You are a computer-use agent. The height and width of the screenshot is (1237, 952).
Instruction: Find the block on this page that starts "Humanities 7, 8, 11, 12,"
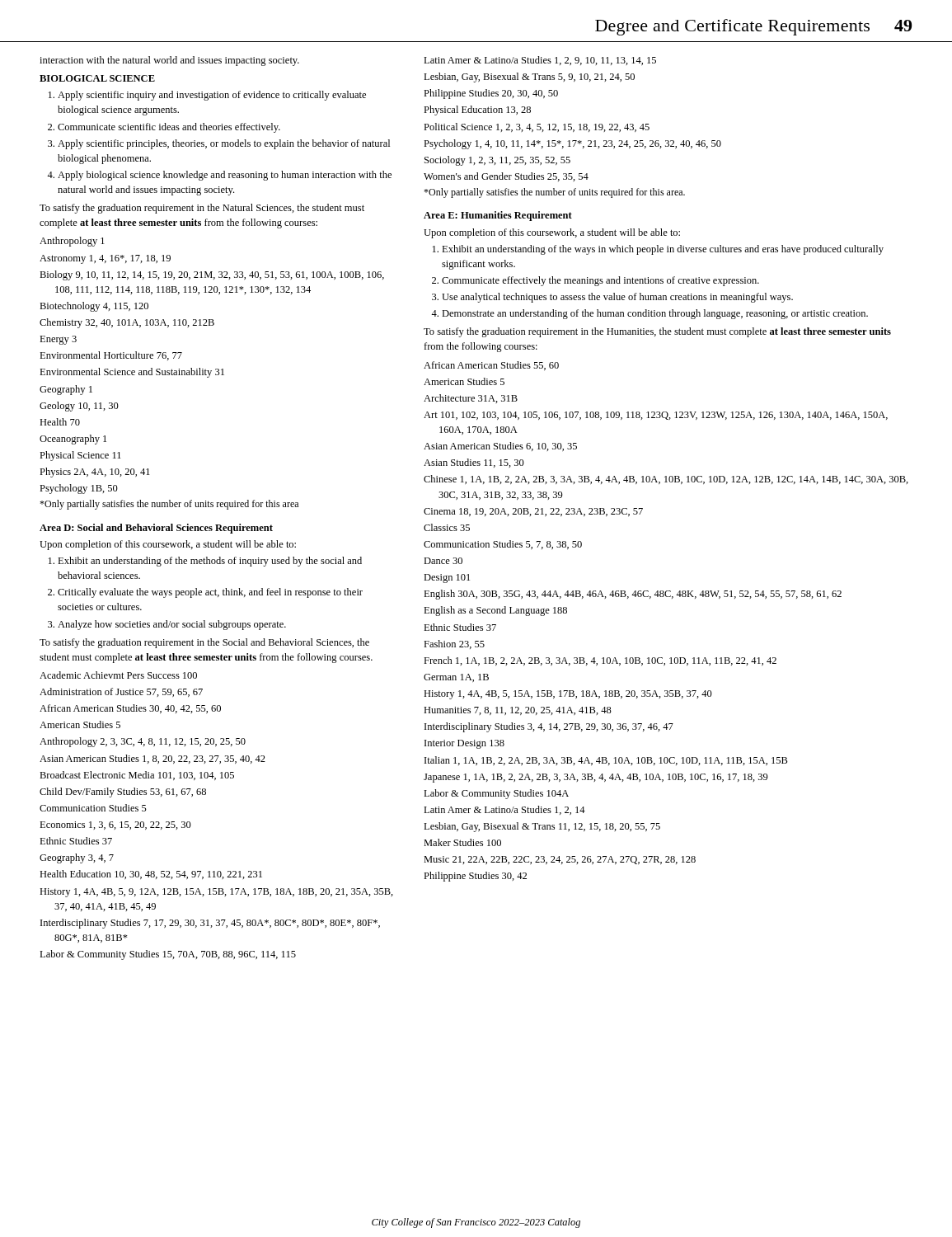pyautogui.click(x=517, y=710)
